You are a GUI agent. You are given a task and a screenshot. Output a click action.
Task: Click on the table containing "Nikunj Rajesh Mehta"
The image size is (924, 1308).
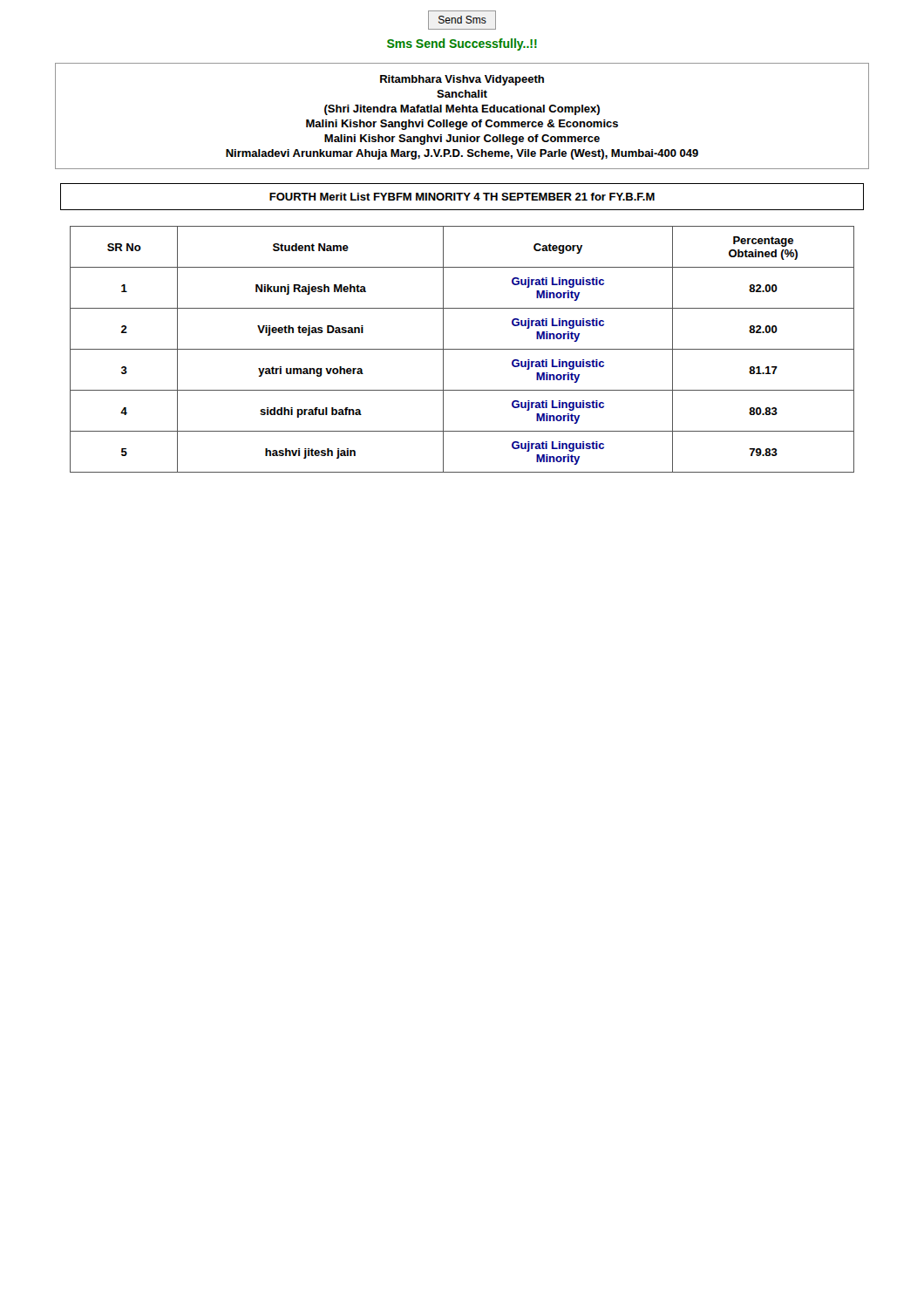[462, 349]
